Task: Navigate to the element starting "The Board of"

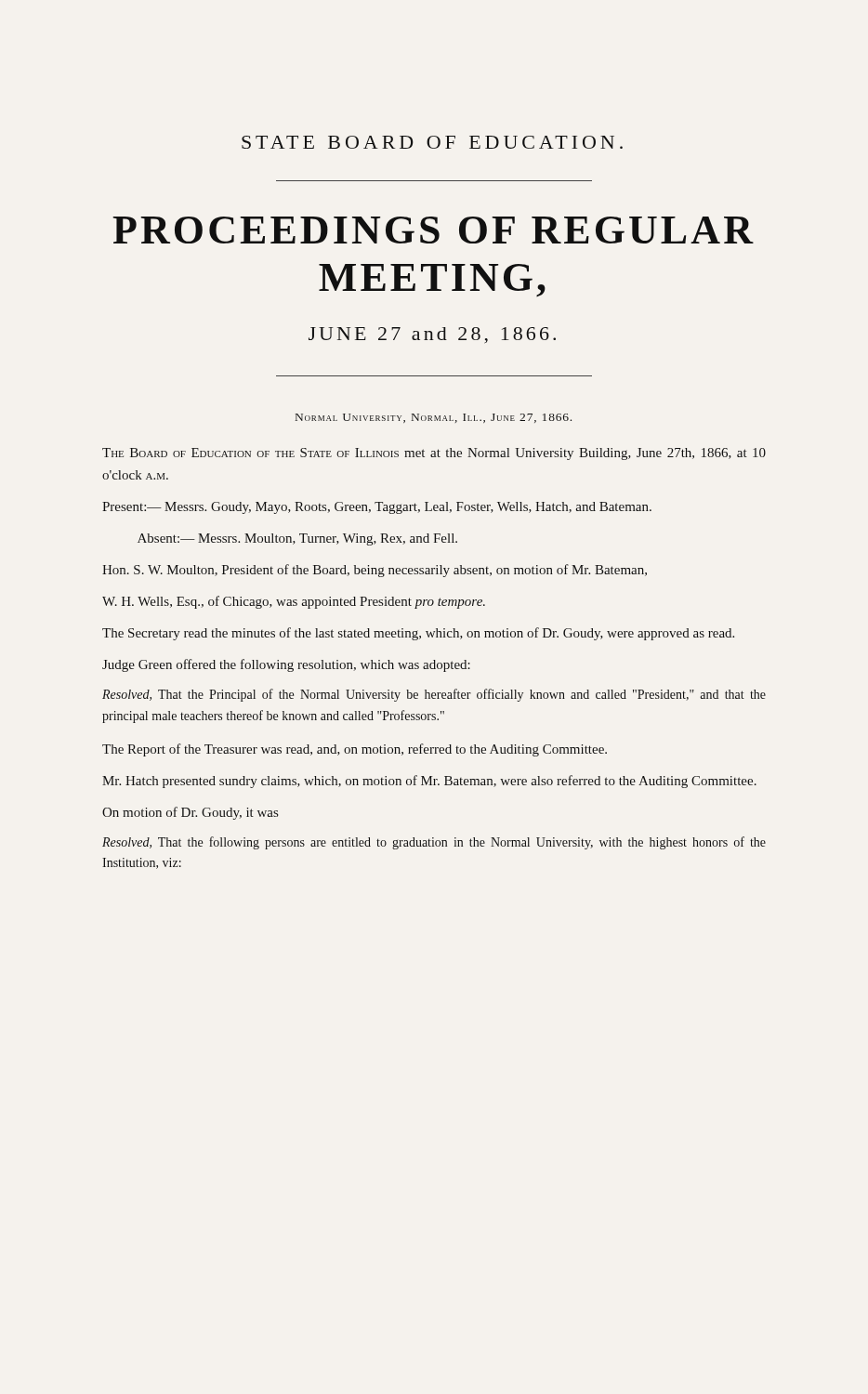Action: (434, 464)
